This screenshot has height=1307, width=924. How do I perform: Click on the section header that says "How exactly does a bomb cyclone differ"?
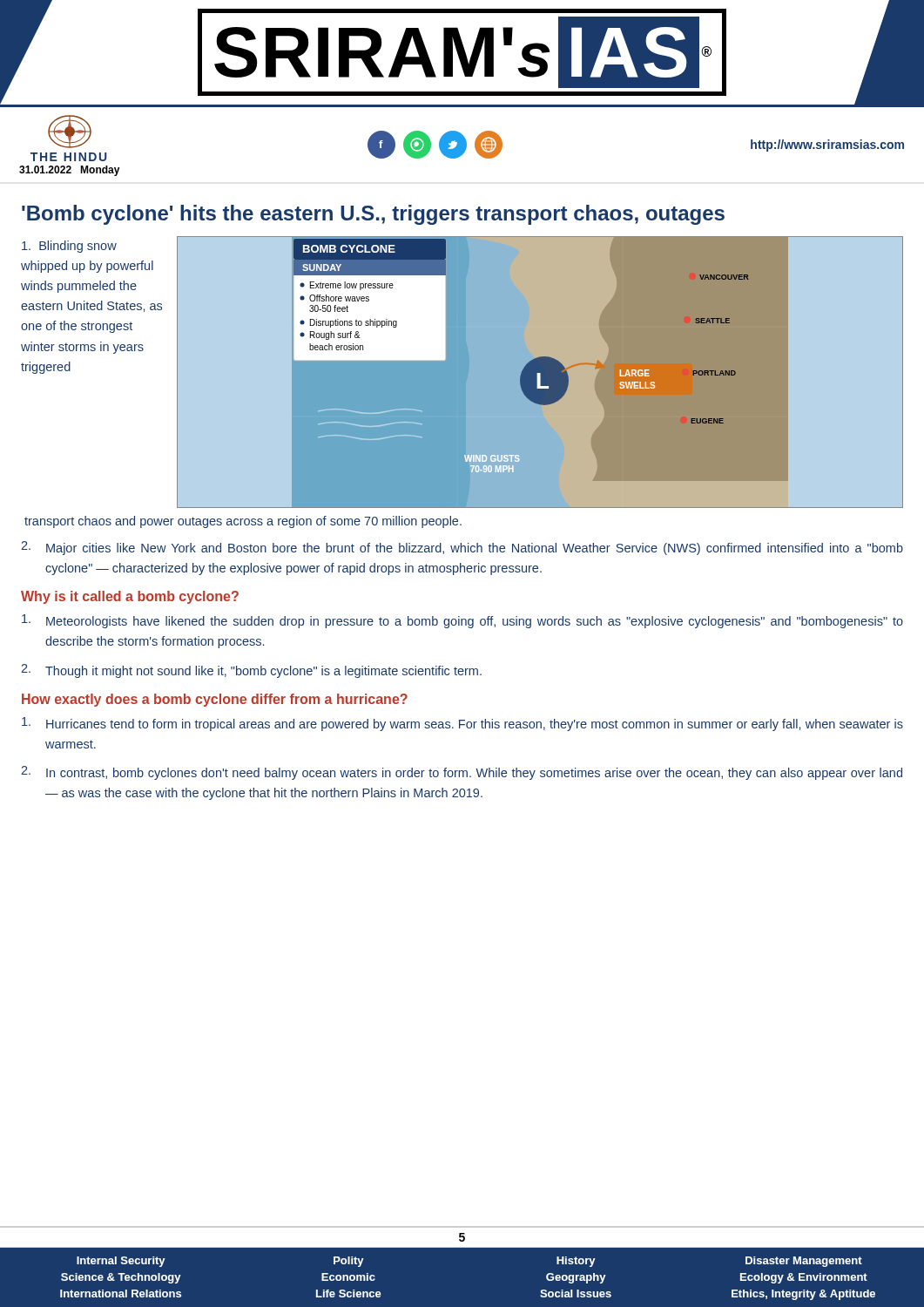(214, 699)
